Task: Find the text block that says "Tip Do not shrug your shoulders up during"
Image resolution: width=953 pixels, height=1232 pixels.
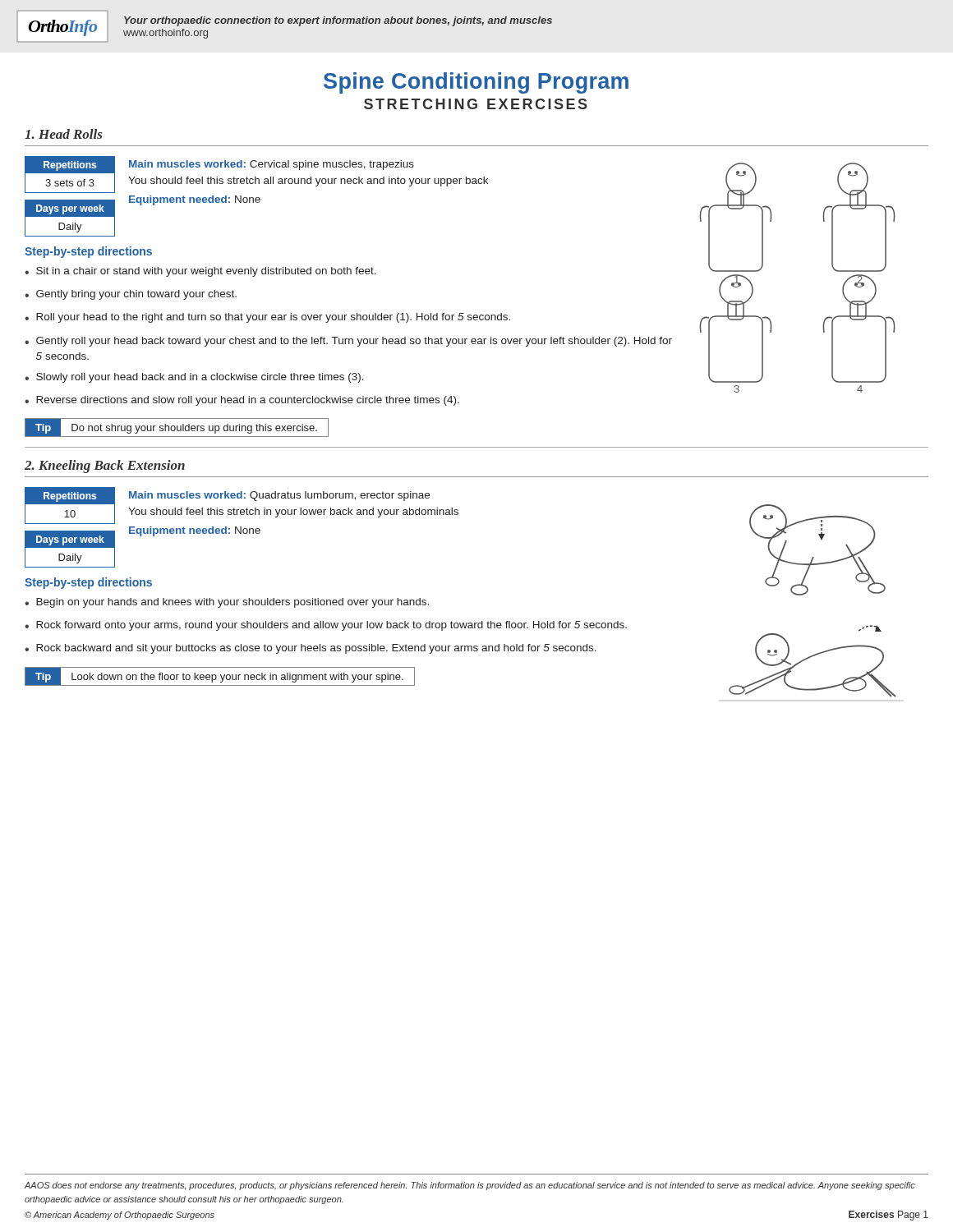Action: pos(177,428)
